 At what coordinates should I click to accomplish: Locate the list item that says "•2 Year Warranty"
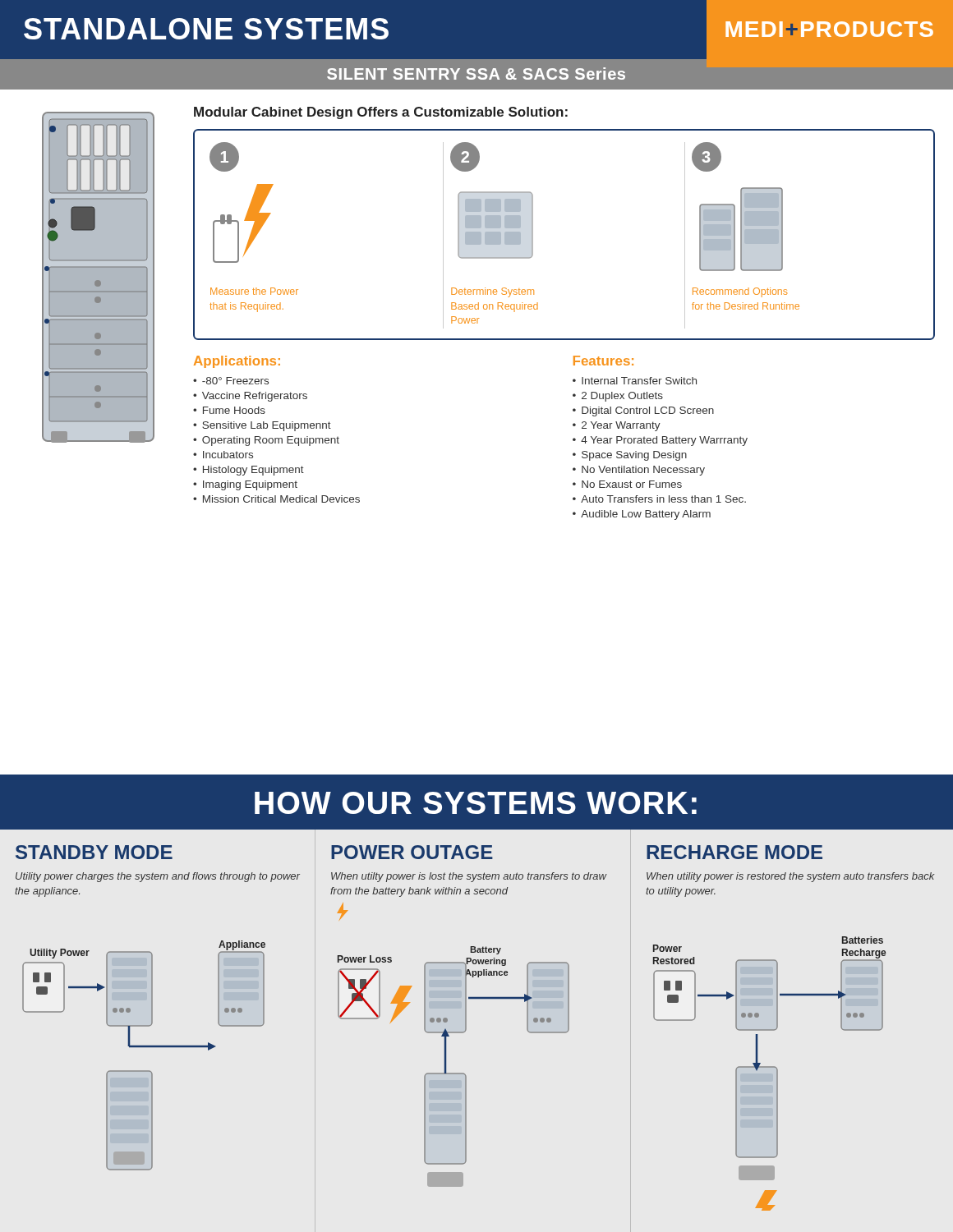(x=616, y=425)
